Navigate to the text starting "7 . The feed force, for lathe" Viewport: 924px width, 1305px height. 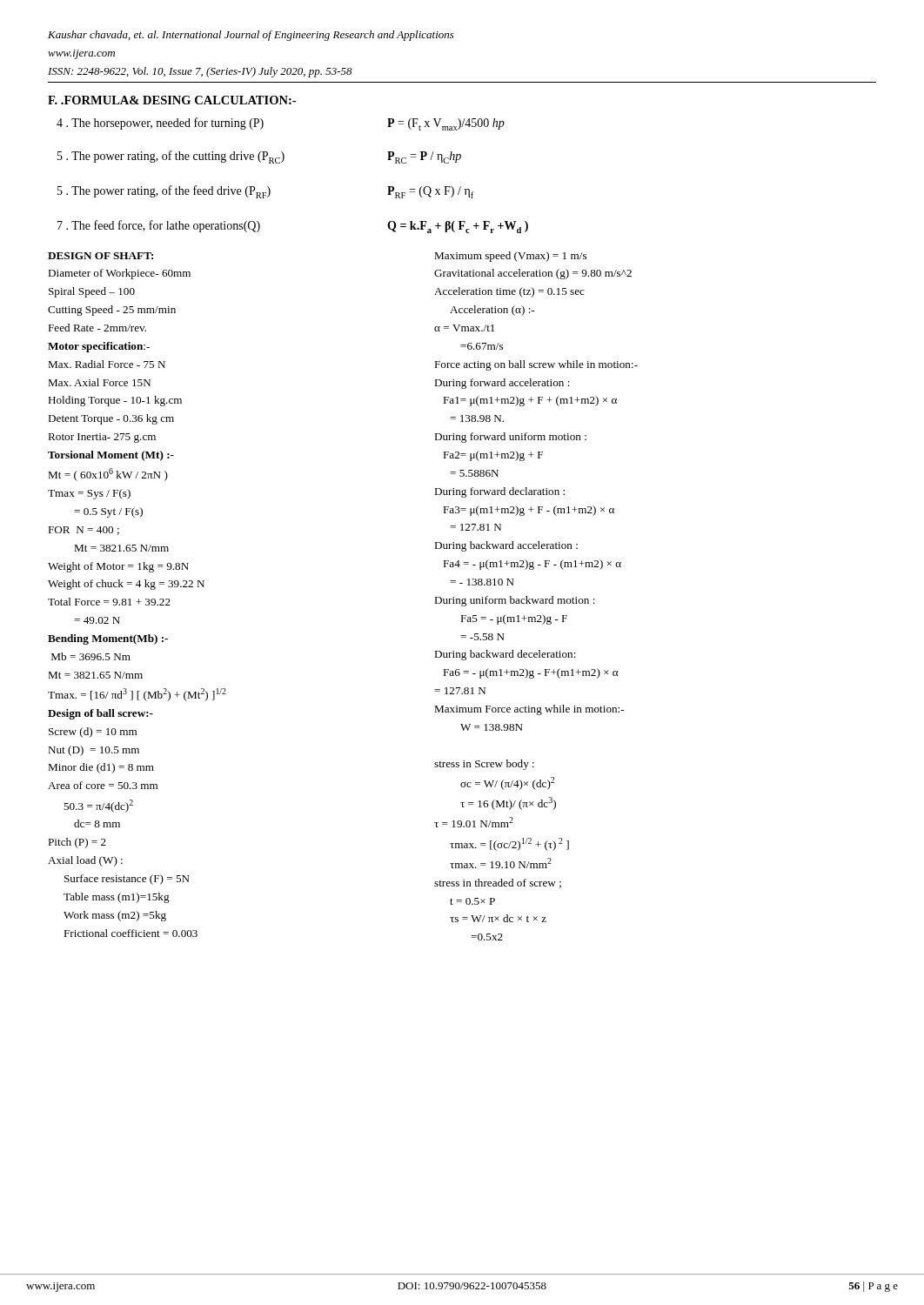(x=161, y=227)
